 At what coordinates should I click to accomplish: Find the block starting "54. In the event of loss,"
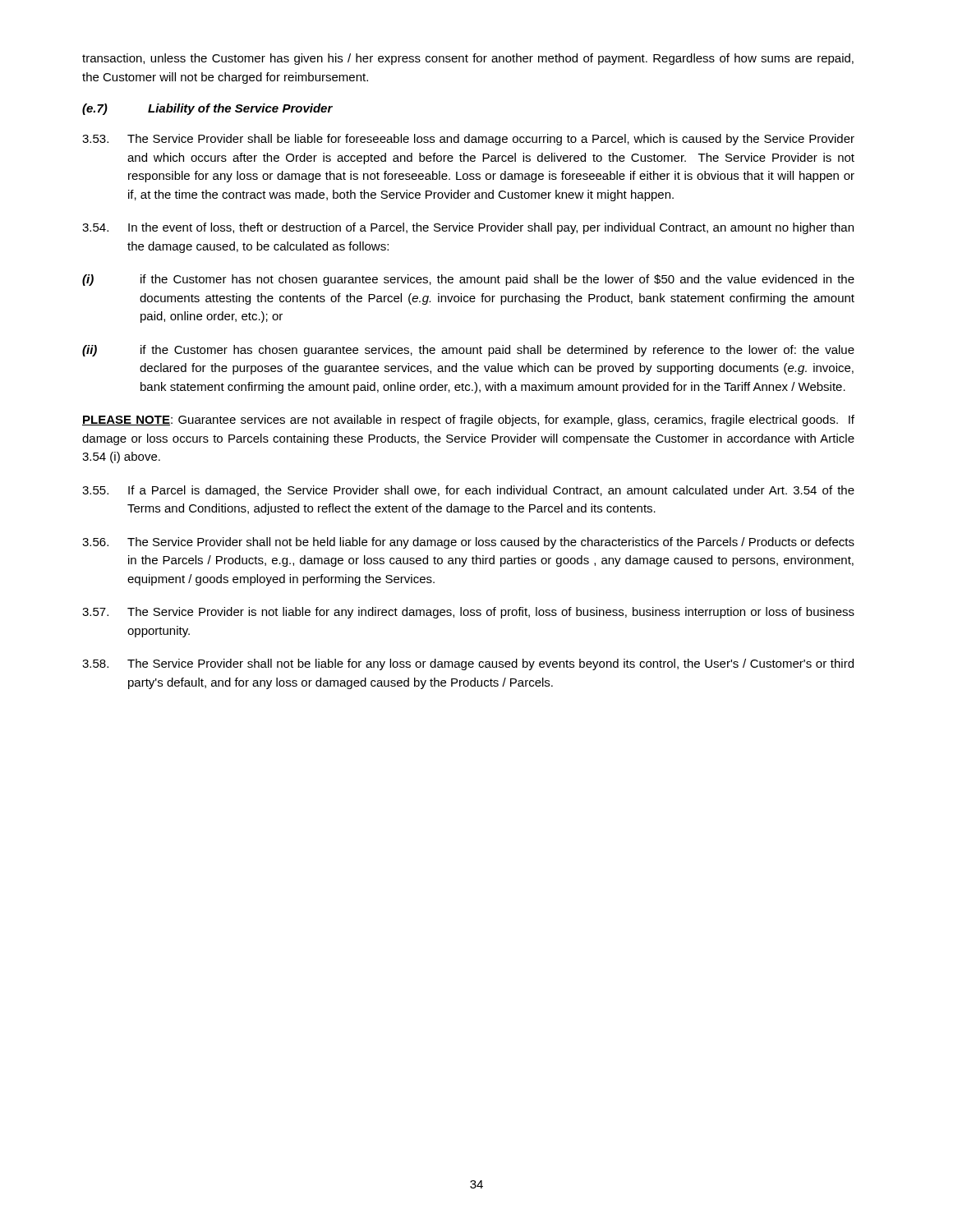pyautogui.click(x=468, y=237)
